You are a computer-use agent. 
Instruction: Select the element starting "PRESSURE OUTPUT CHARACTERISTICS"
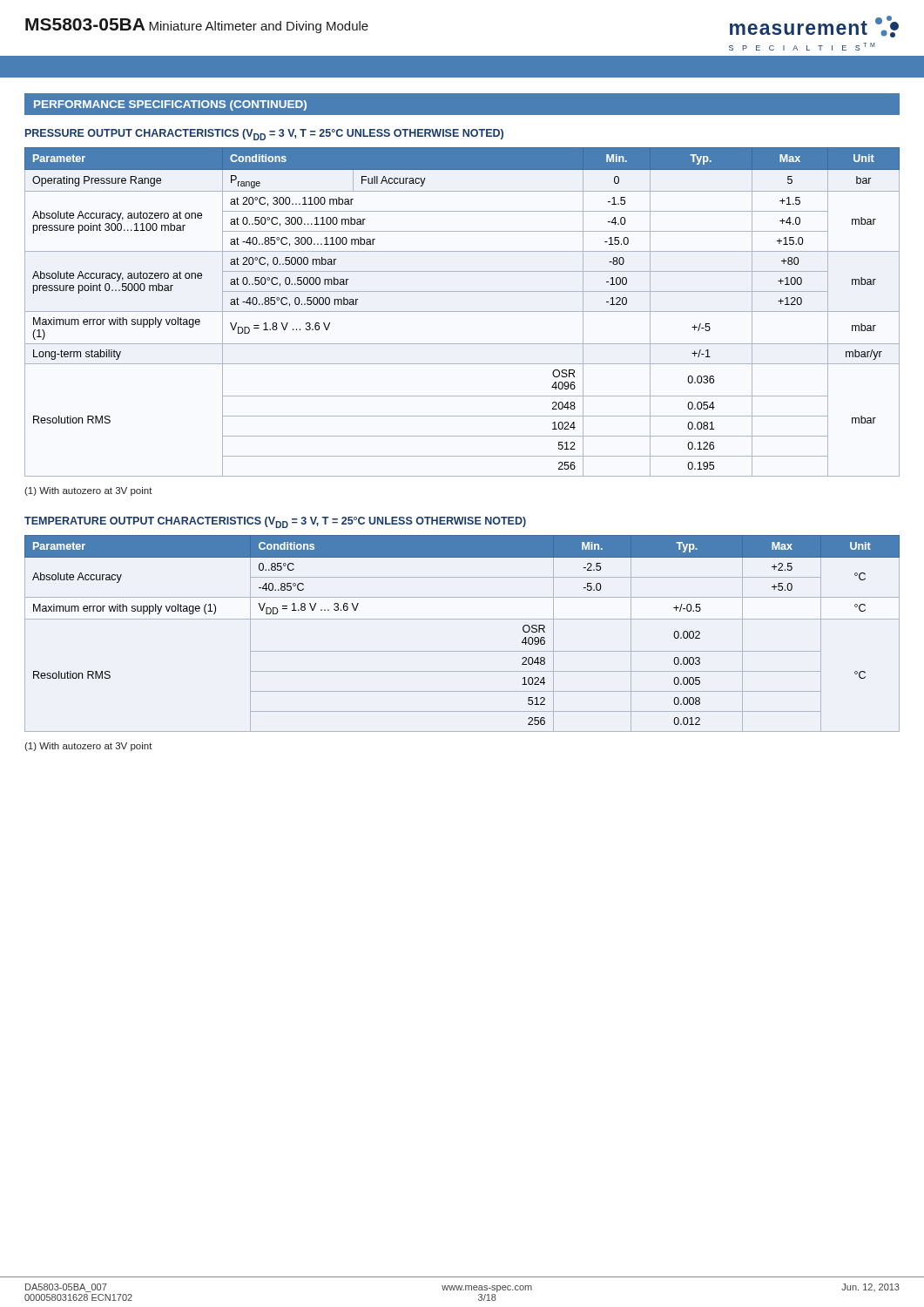[x=264, y=134]
